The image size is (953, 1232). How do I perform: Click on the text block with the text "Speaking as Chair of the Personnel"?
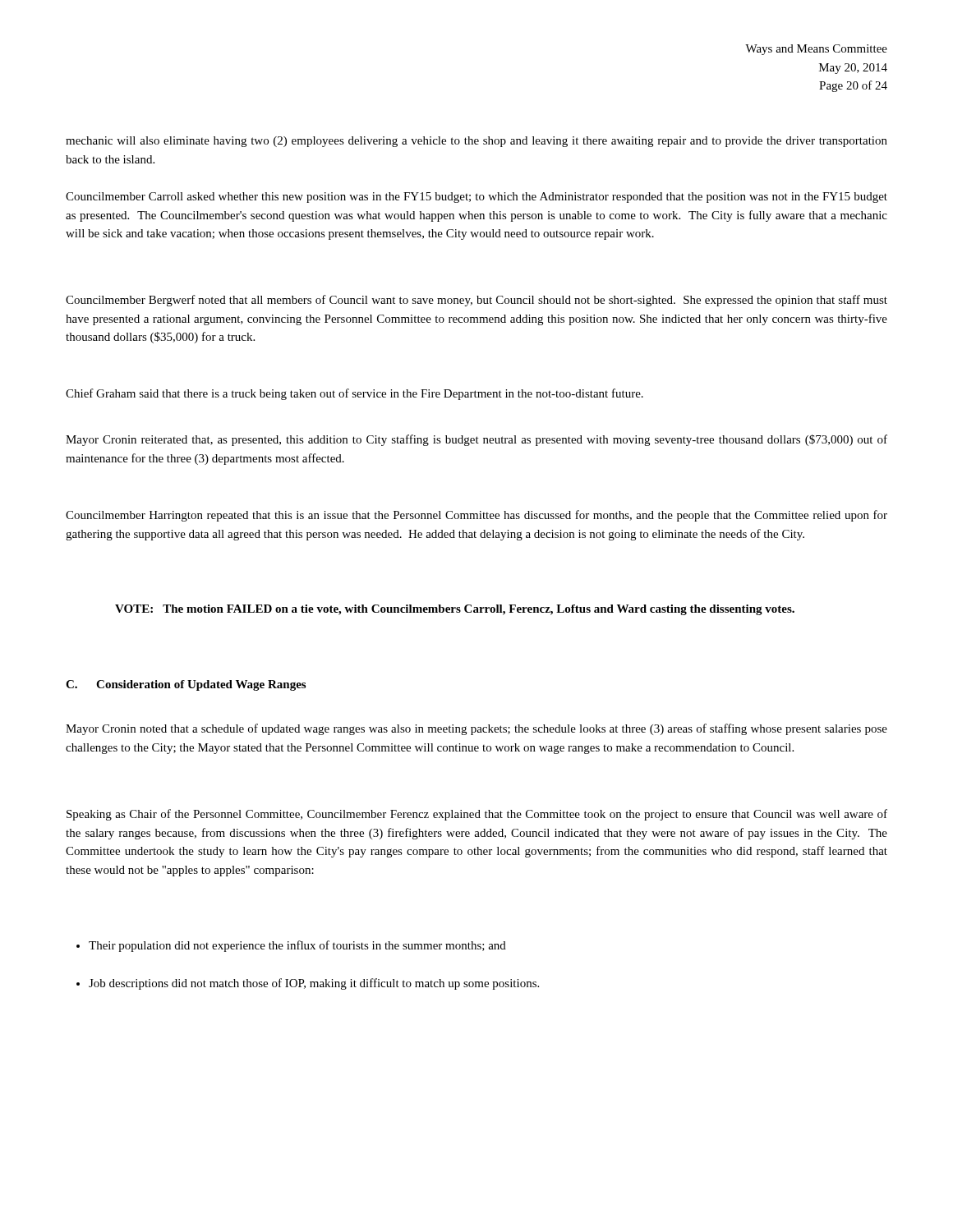[x=476, y=842]
